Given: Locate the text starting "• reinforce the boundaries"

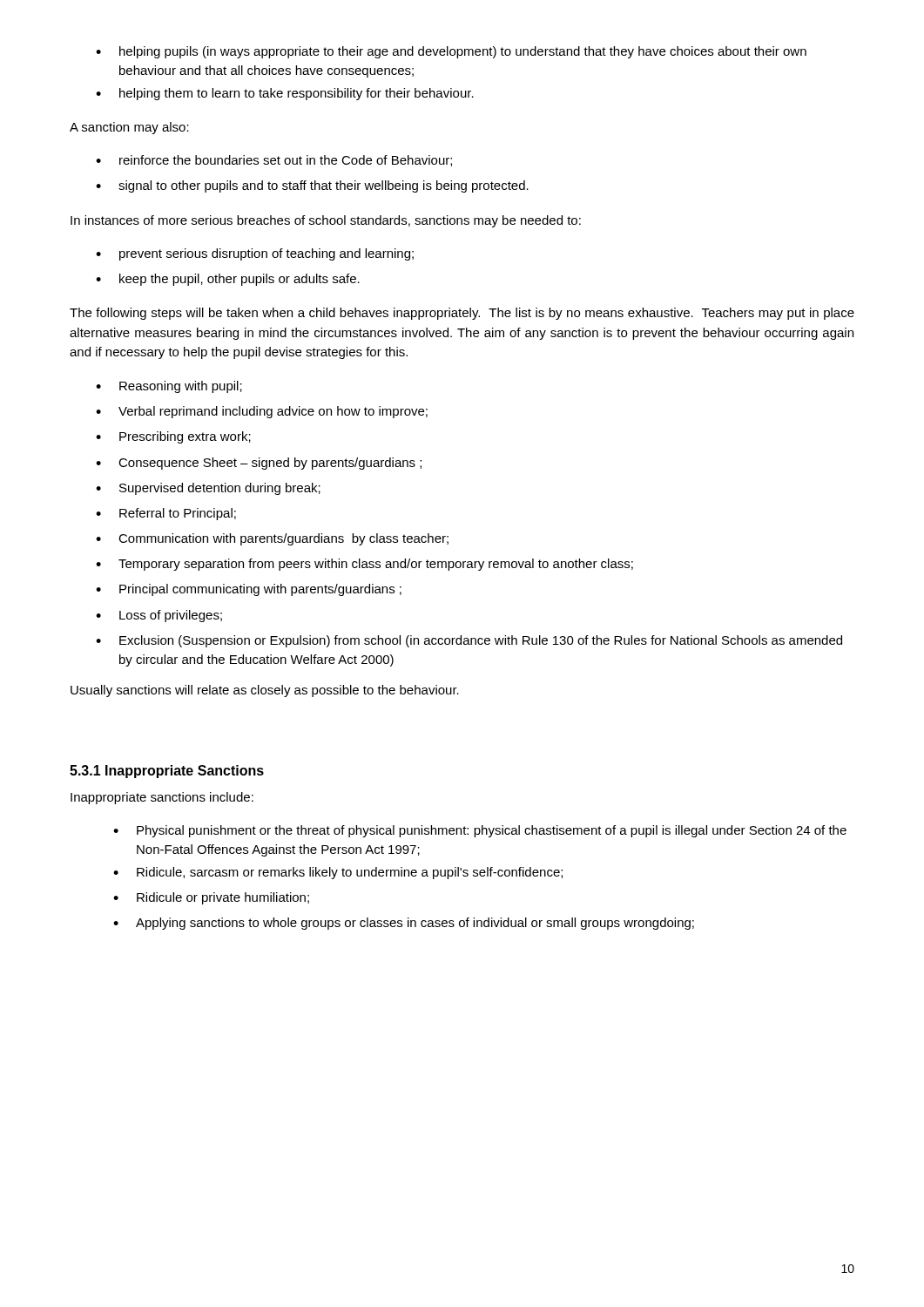Looking at the screenshot, I should [274, 161].
